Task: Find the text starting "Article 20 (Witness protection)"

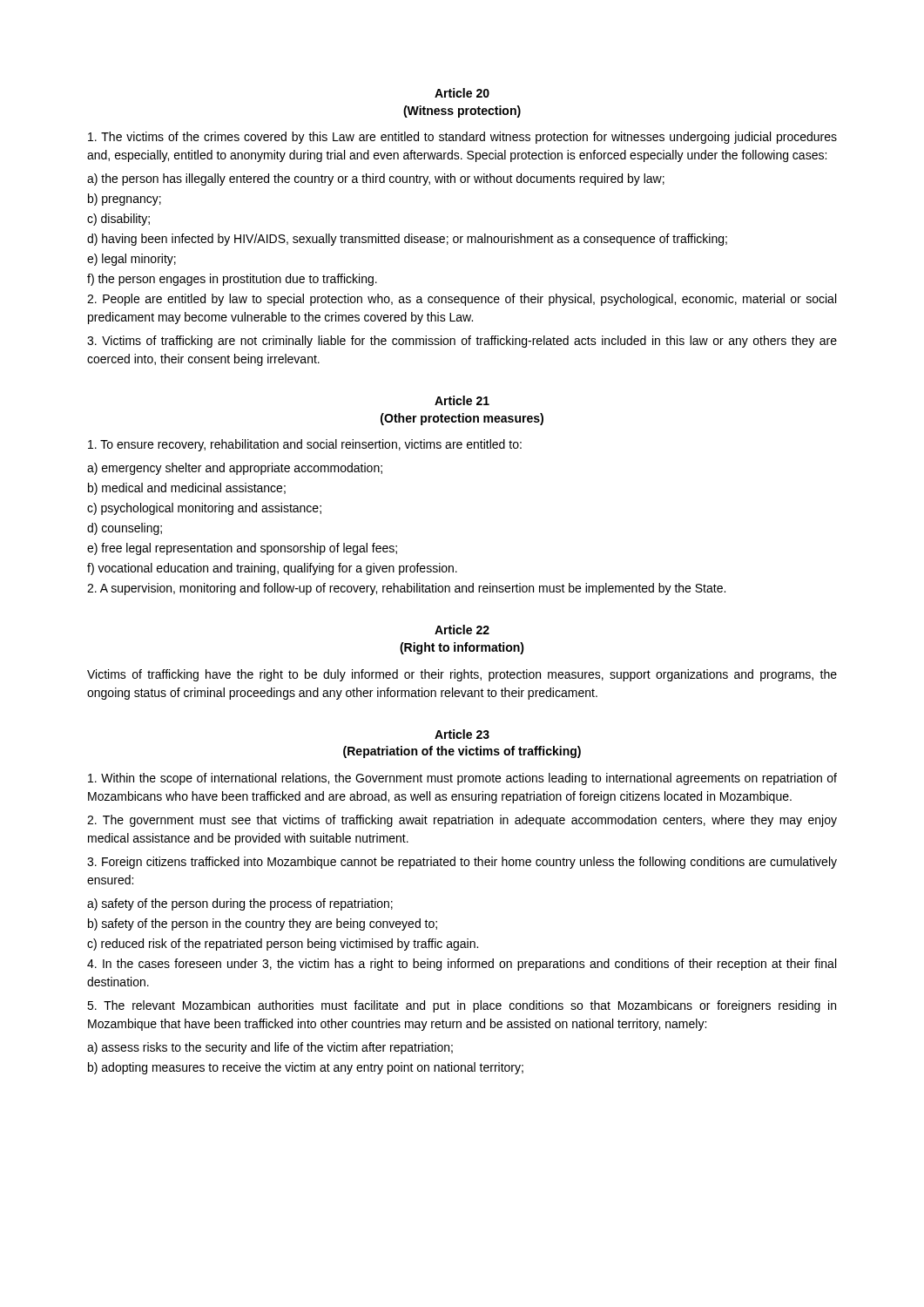Action: tap(462, 102)
